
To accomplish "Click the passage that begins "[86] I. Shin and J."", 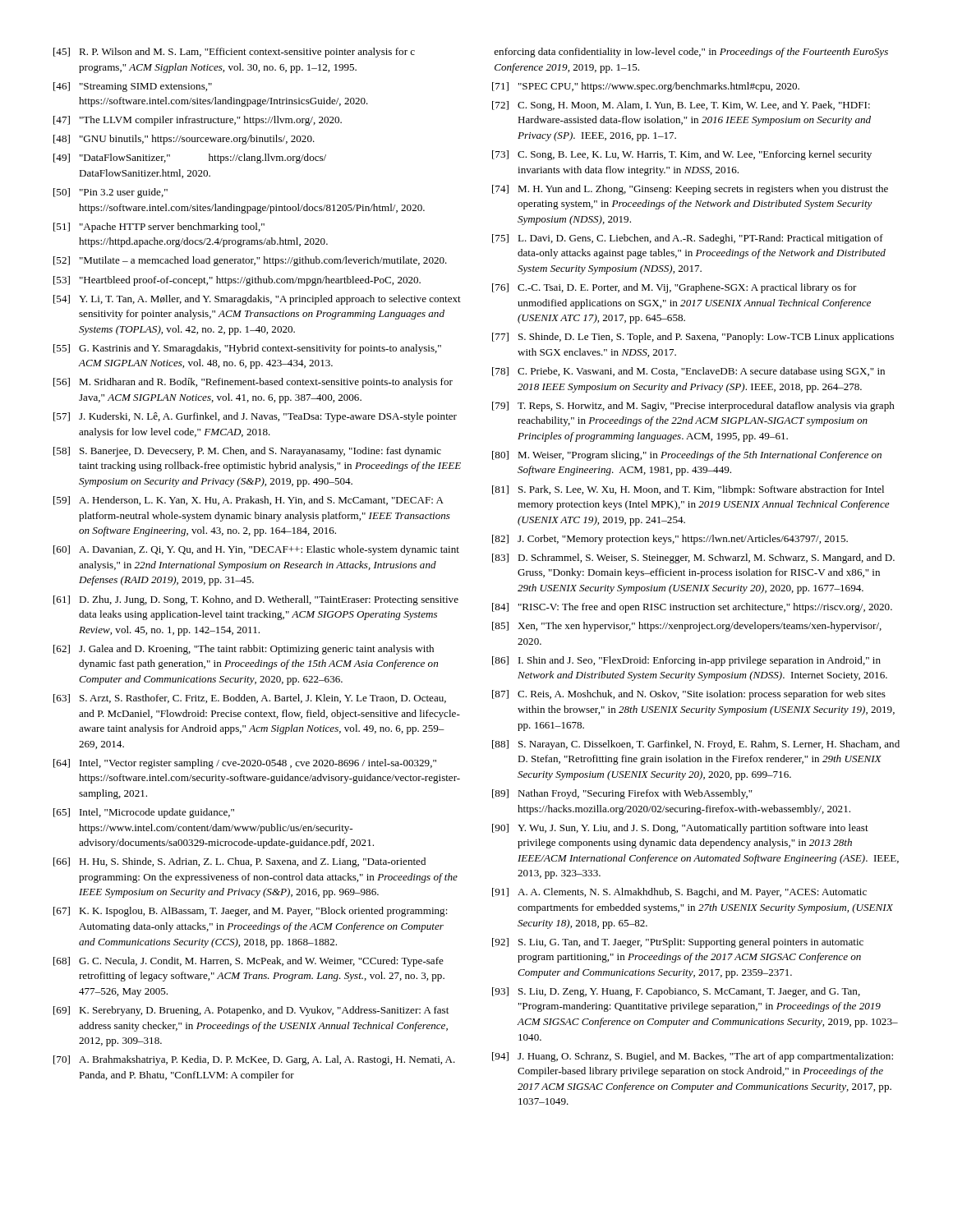I will coord(696,668).
